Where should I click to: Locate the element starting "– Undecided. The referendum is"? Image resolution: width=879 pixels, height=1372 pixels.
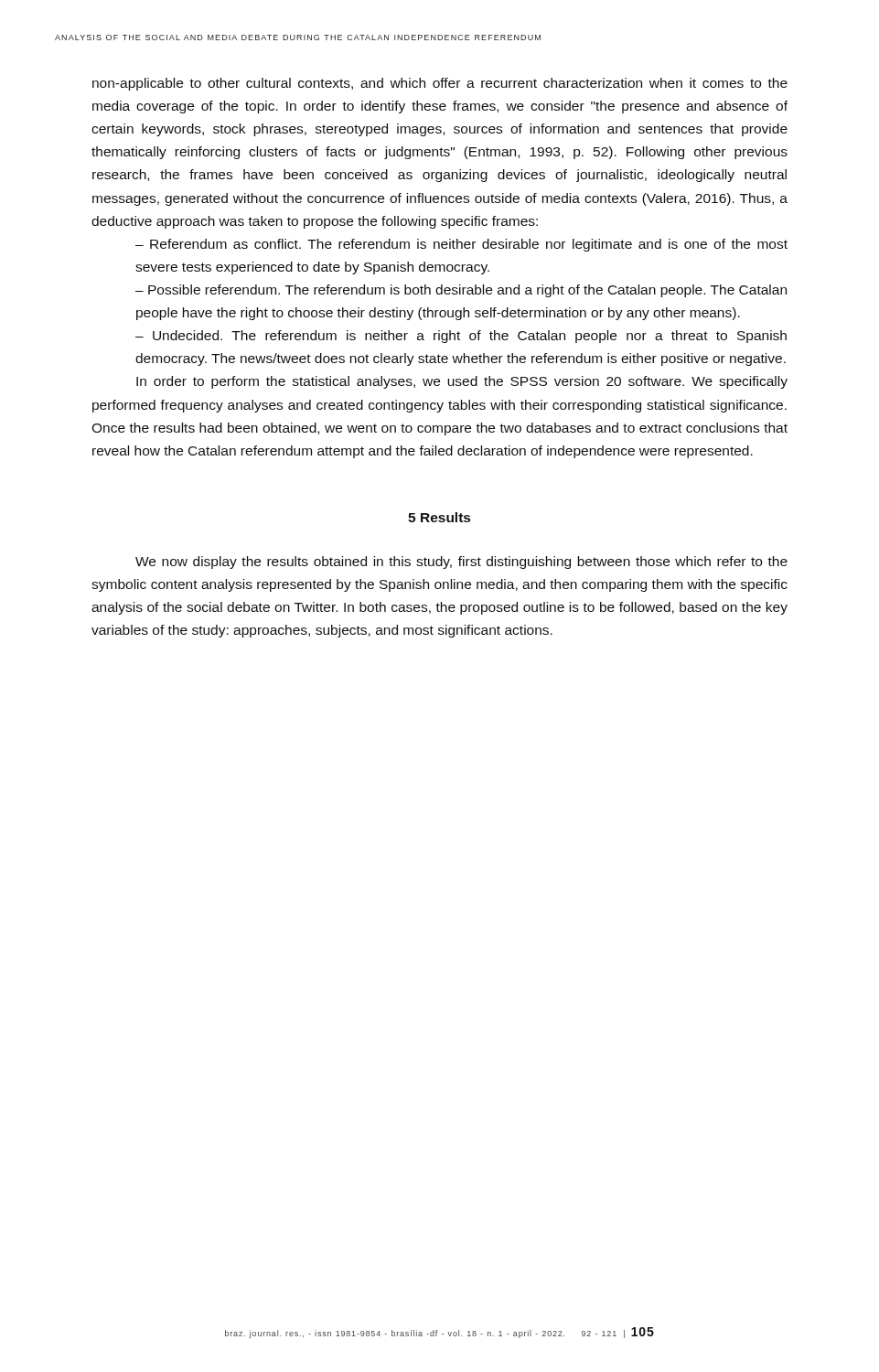[x=461, y=347]
